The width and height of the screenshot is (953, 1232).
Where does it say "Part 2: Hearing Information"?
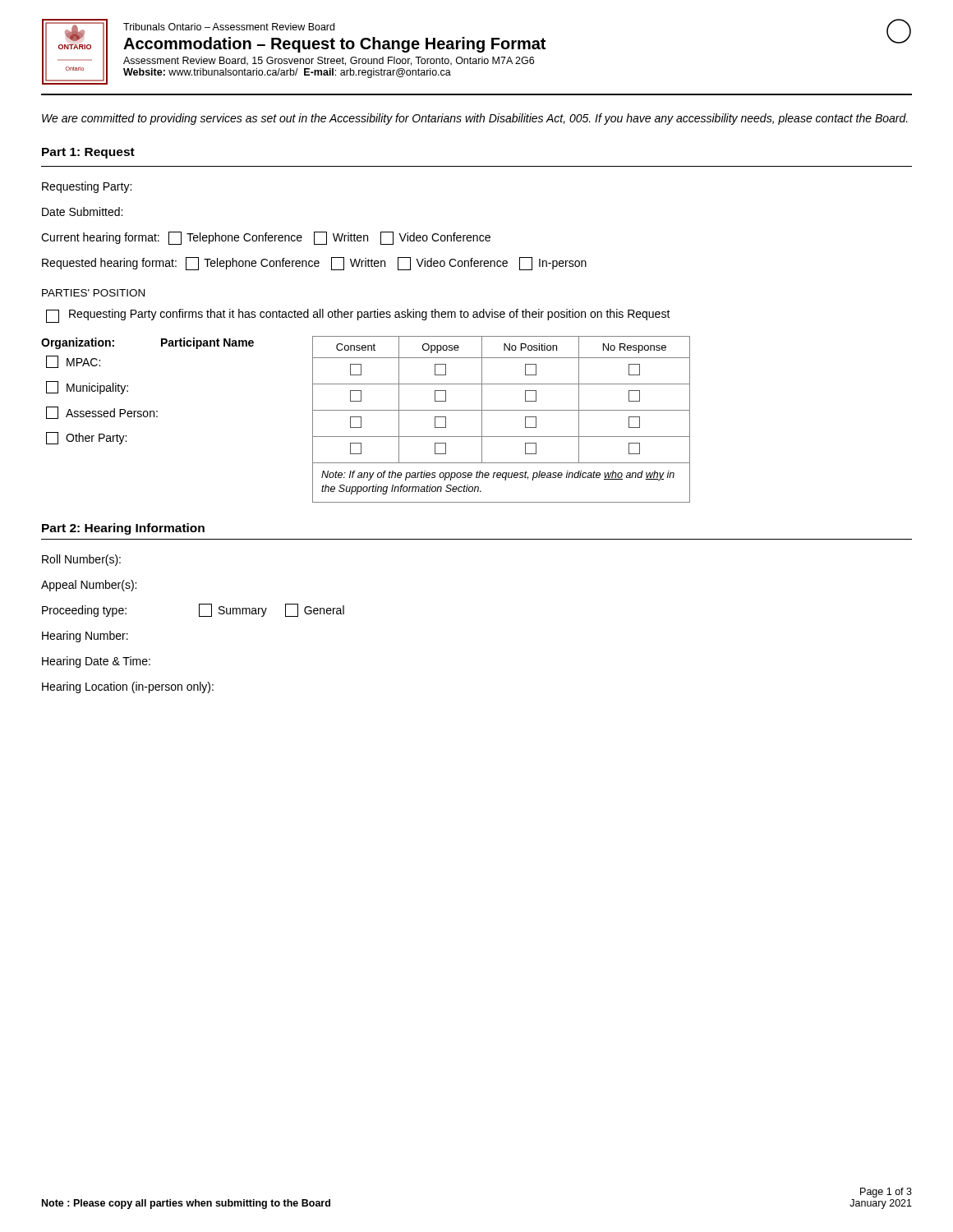point(476,530)
